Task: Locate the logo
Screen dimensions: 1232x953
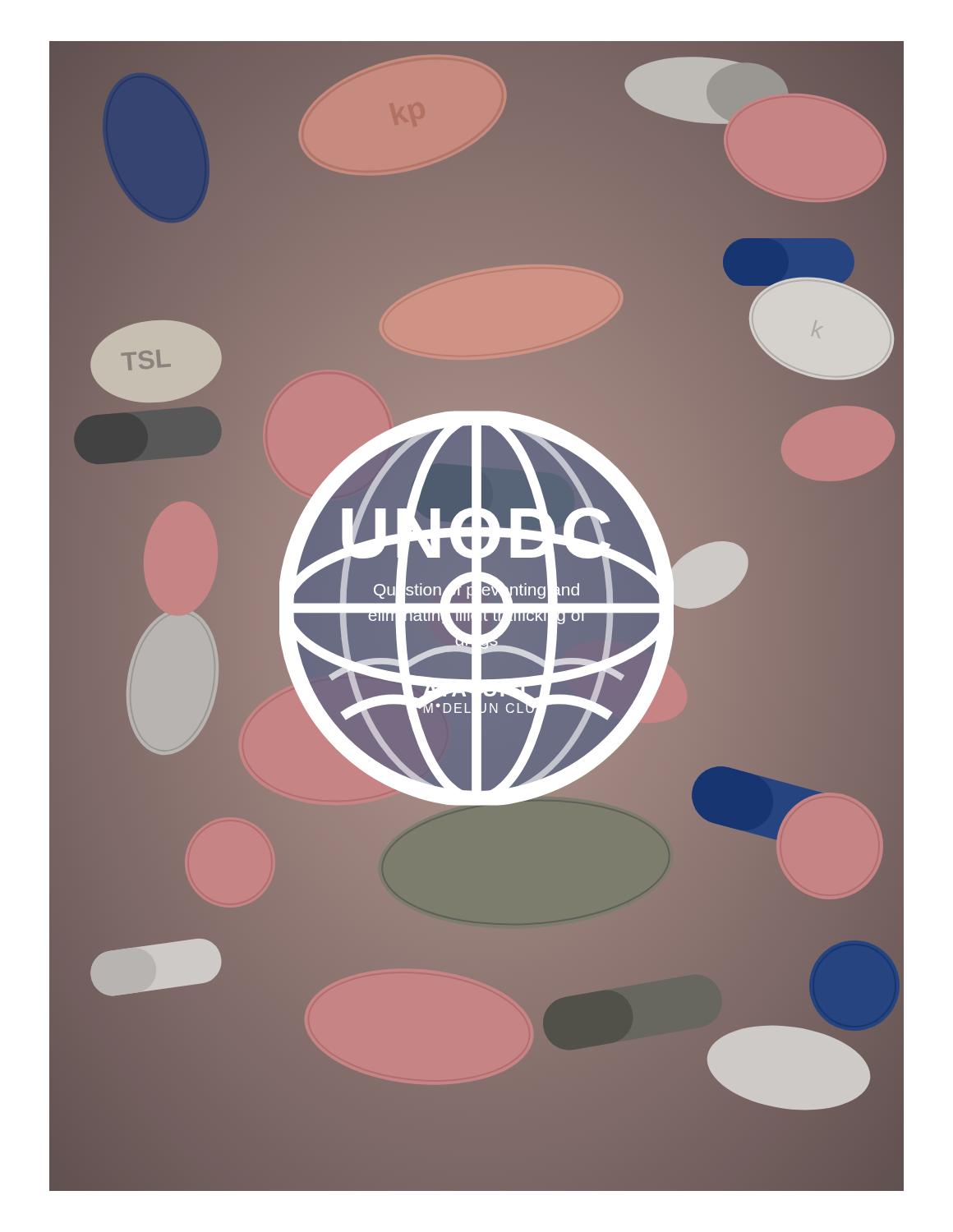Action: pos(476,697)
